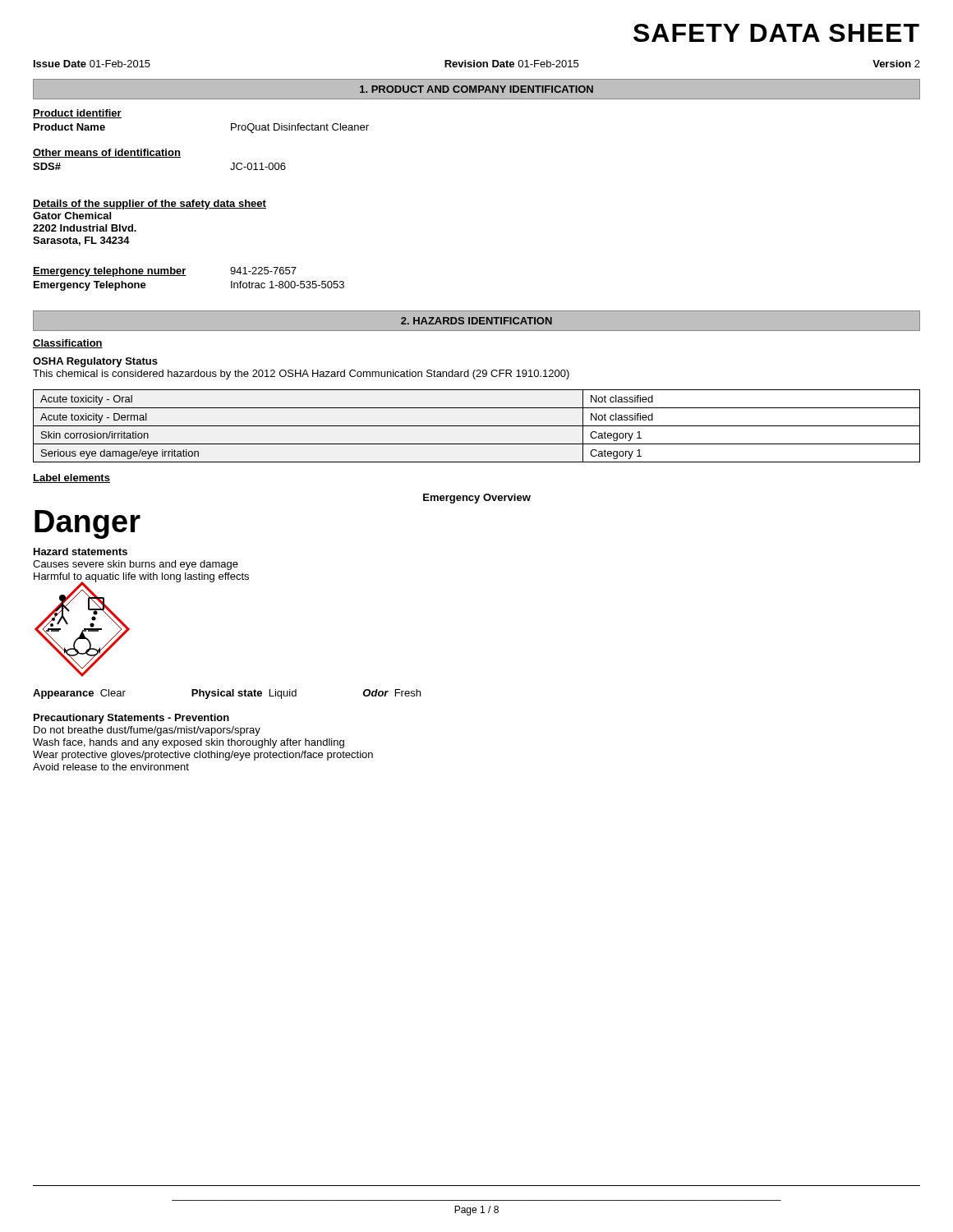
Task: Select the text that says "Other means of identification SDS# JC-011-006"
Action: 107,153
